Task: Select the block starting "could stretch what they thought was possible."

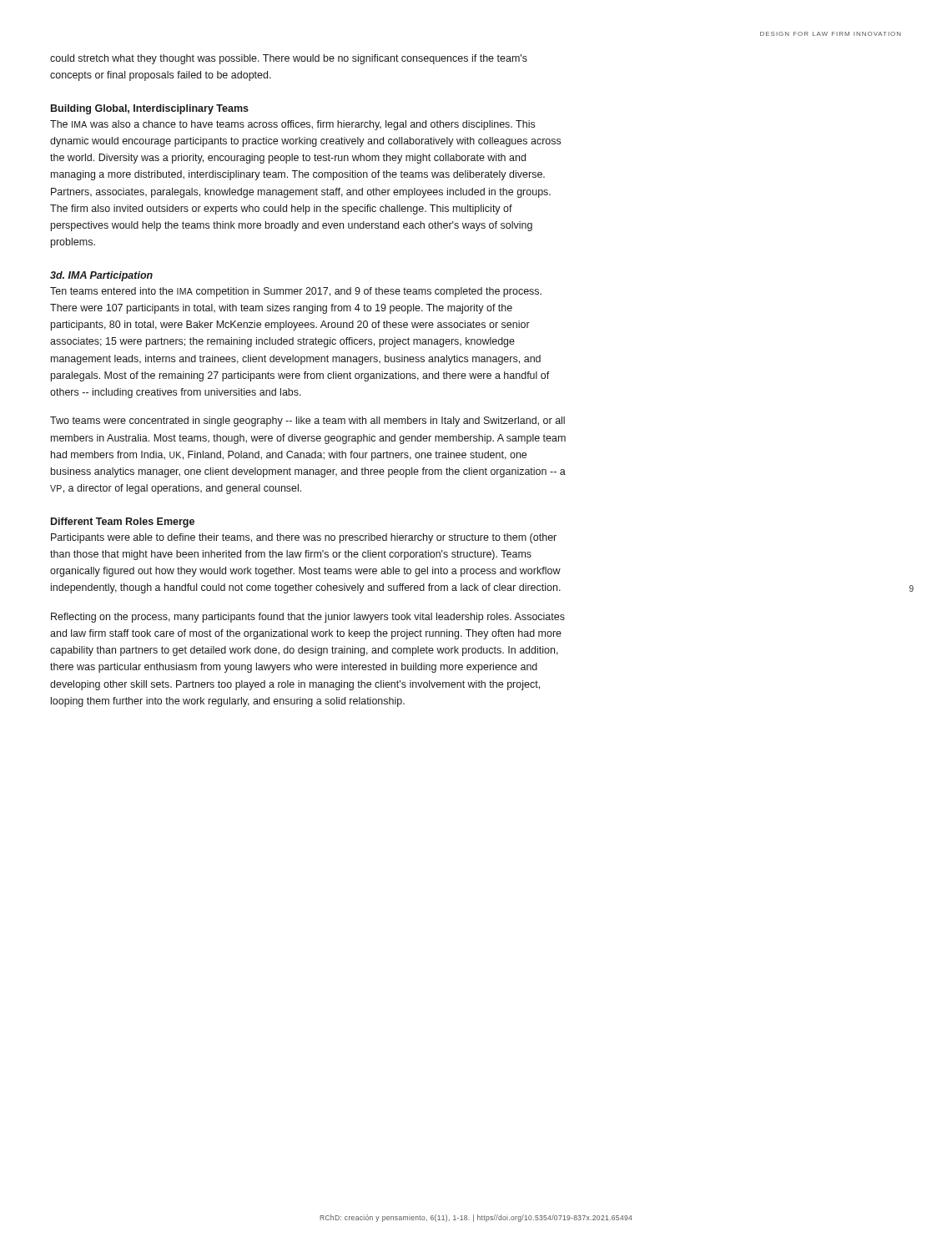Action: click(x=289, y=67)
